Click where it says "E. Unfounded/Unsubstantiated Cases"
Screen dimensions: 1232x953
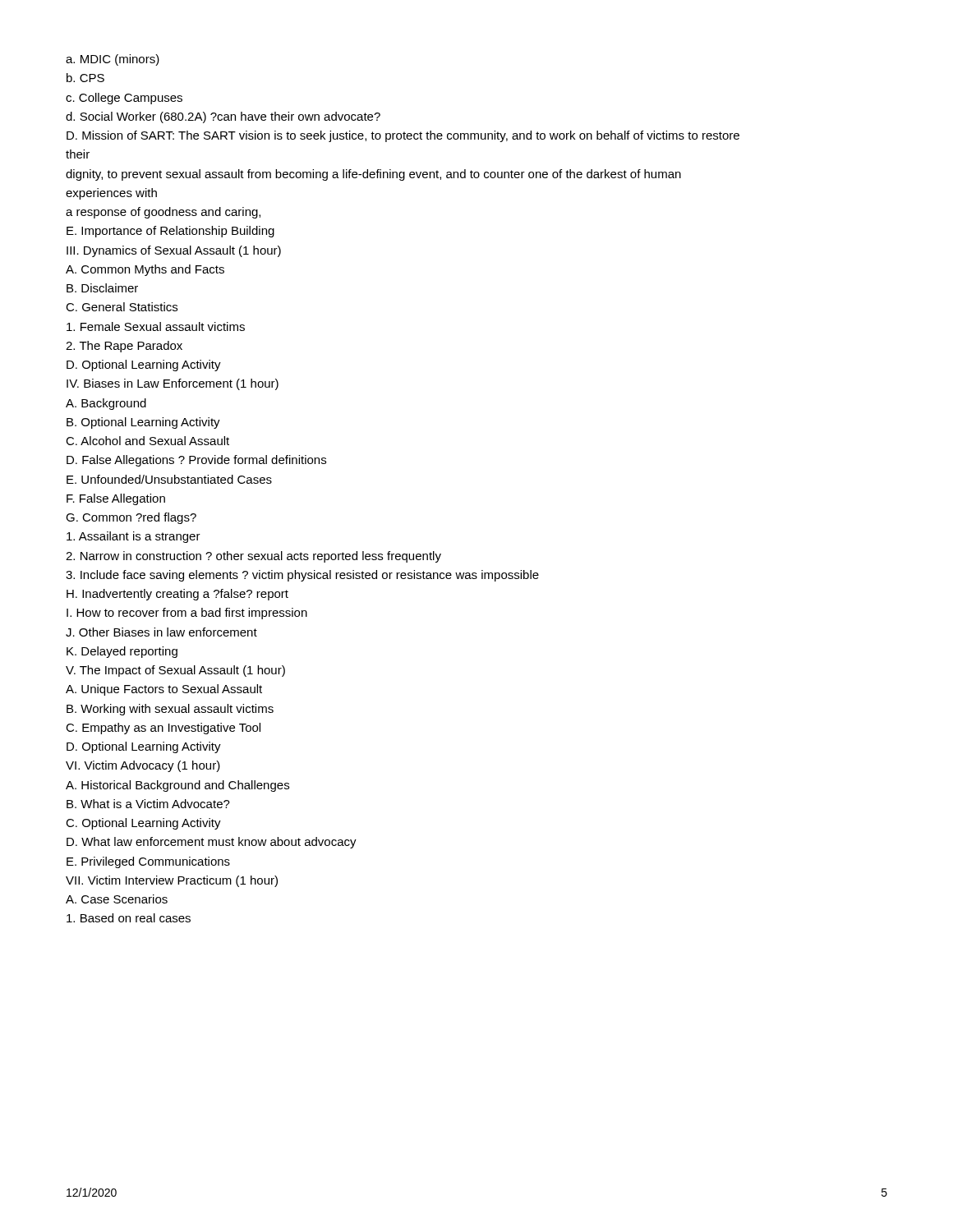pyautogui.click(x=169, y=479)
